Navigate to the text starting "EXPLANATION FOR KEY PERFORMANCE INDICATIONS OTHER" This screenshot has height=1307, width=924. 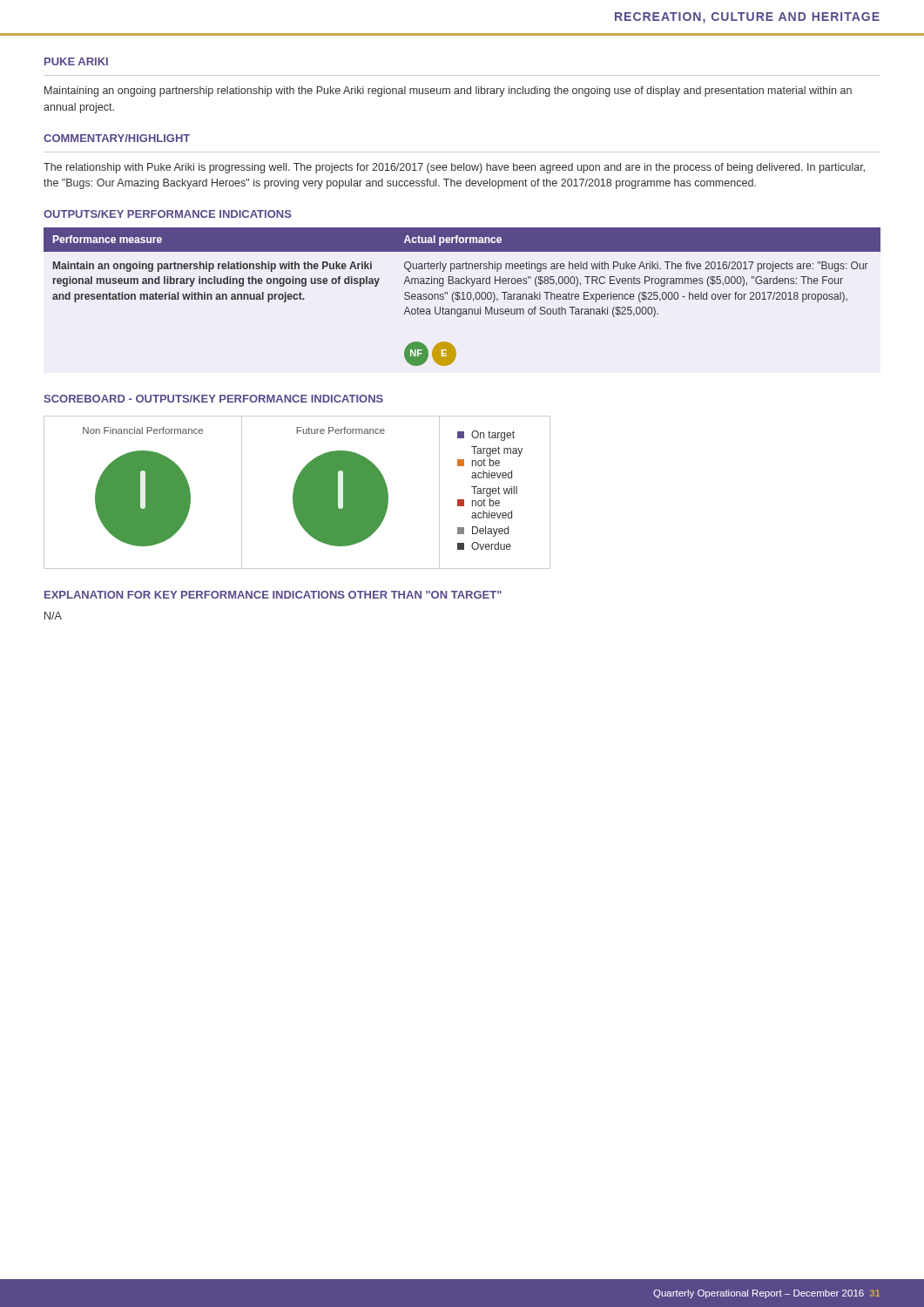273,595
